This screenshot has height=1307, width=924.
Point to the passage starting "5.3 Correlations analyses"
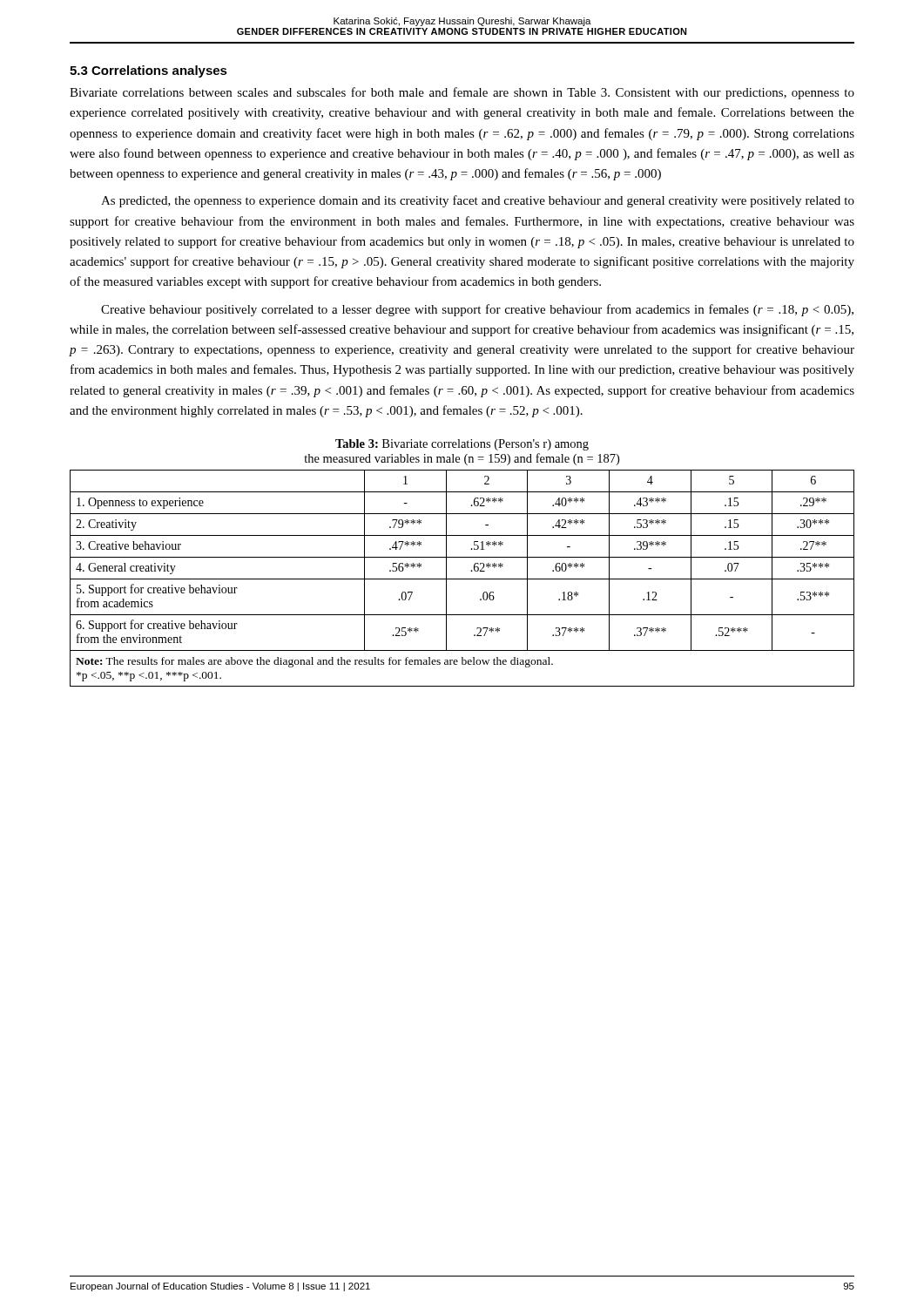[148, 70]
